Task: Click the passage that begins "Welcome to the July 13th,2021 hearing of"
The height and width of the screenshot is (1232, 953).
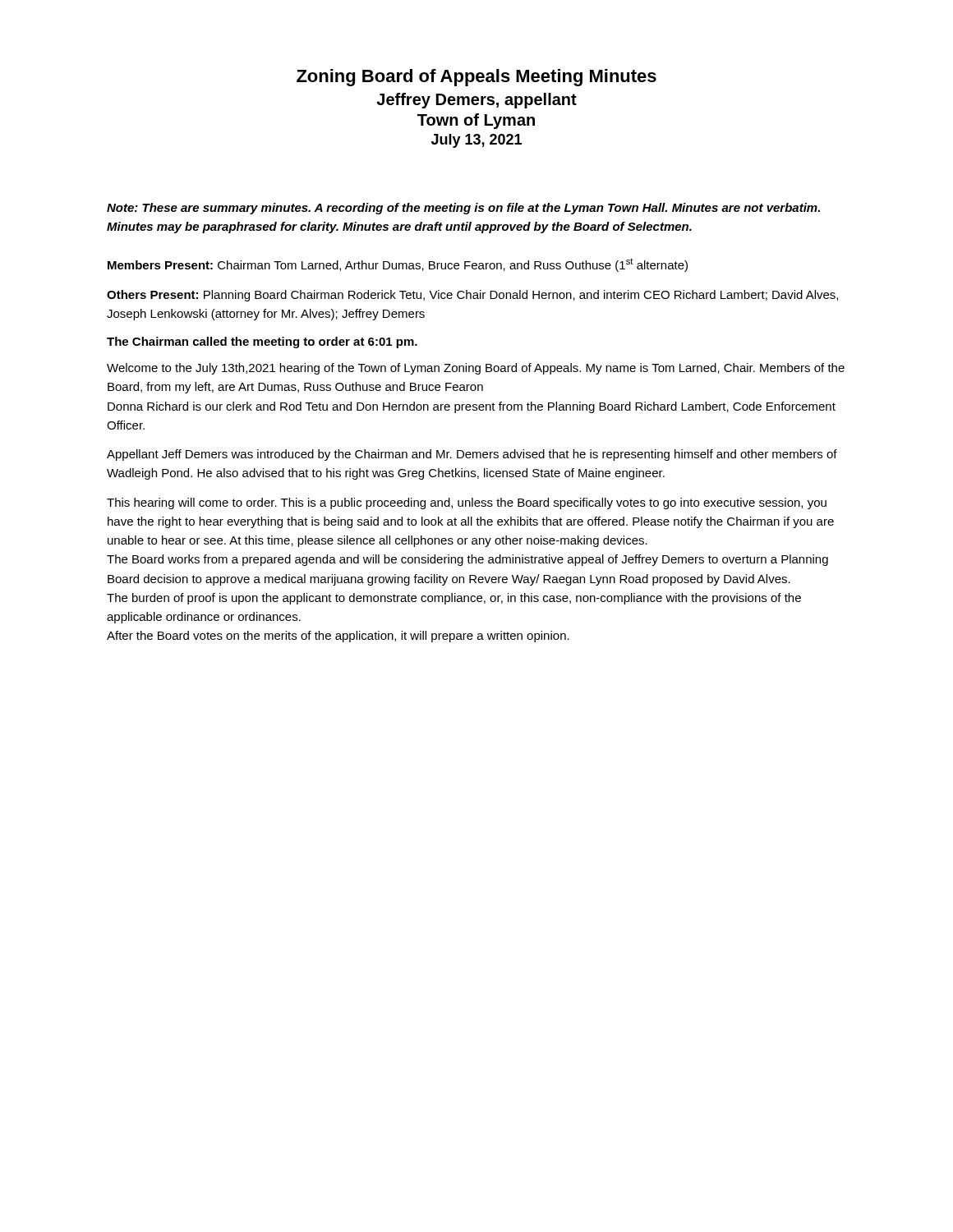Action: pos(476,396)
